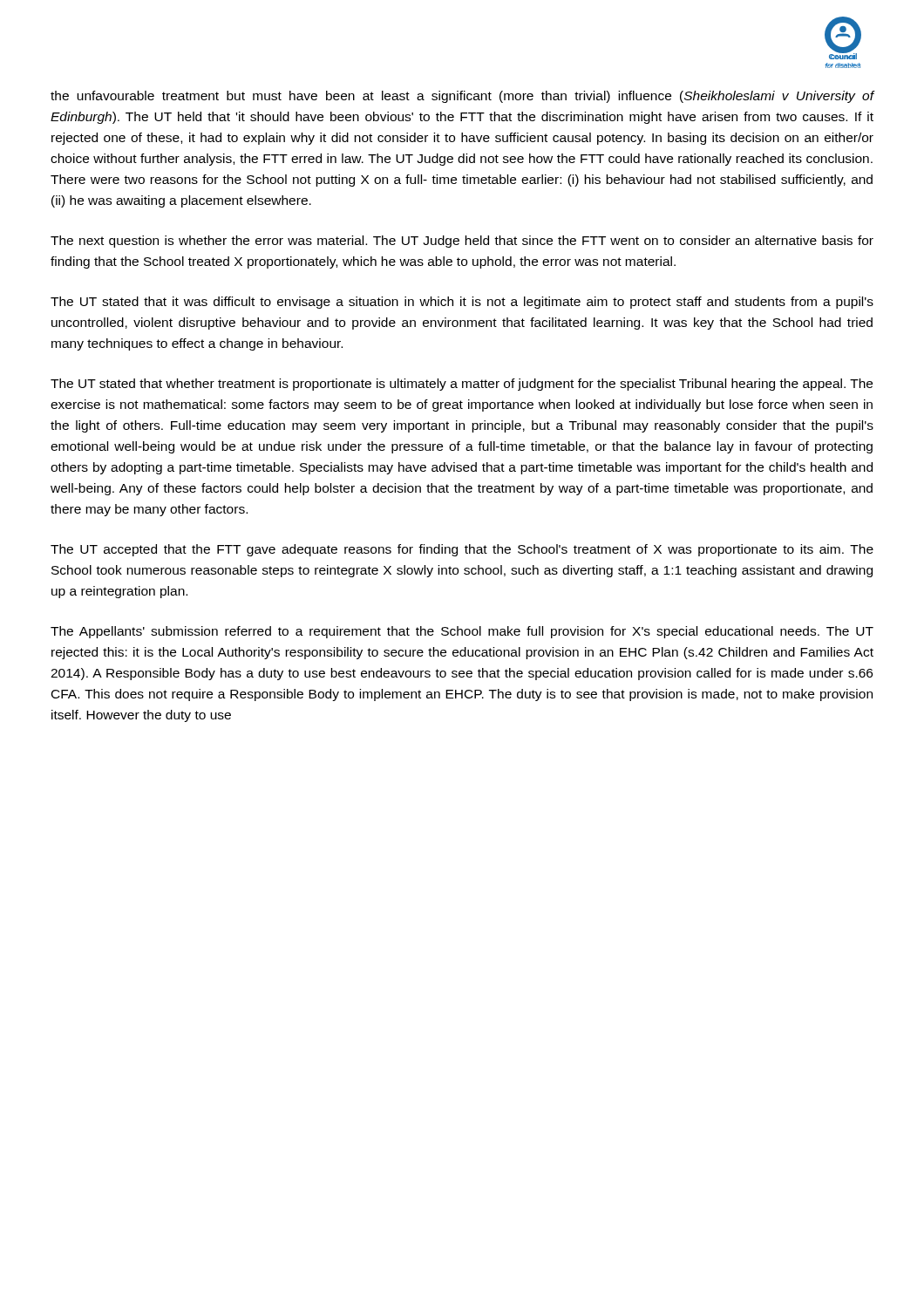Viewport: 924px width, 1308px height.
Task: Point to the block beginning "The Appellants' submission referred to"
Action: click(x=462, y=673)
